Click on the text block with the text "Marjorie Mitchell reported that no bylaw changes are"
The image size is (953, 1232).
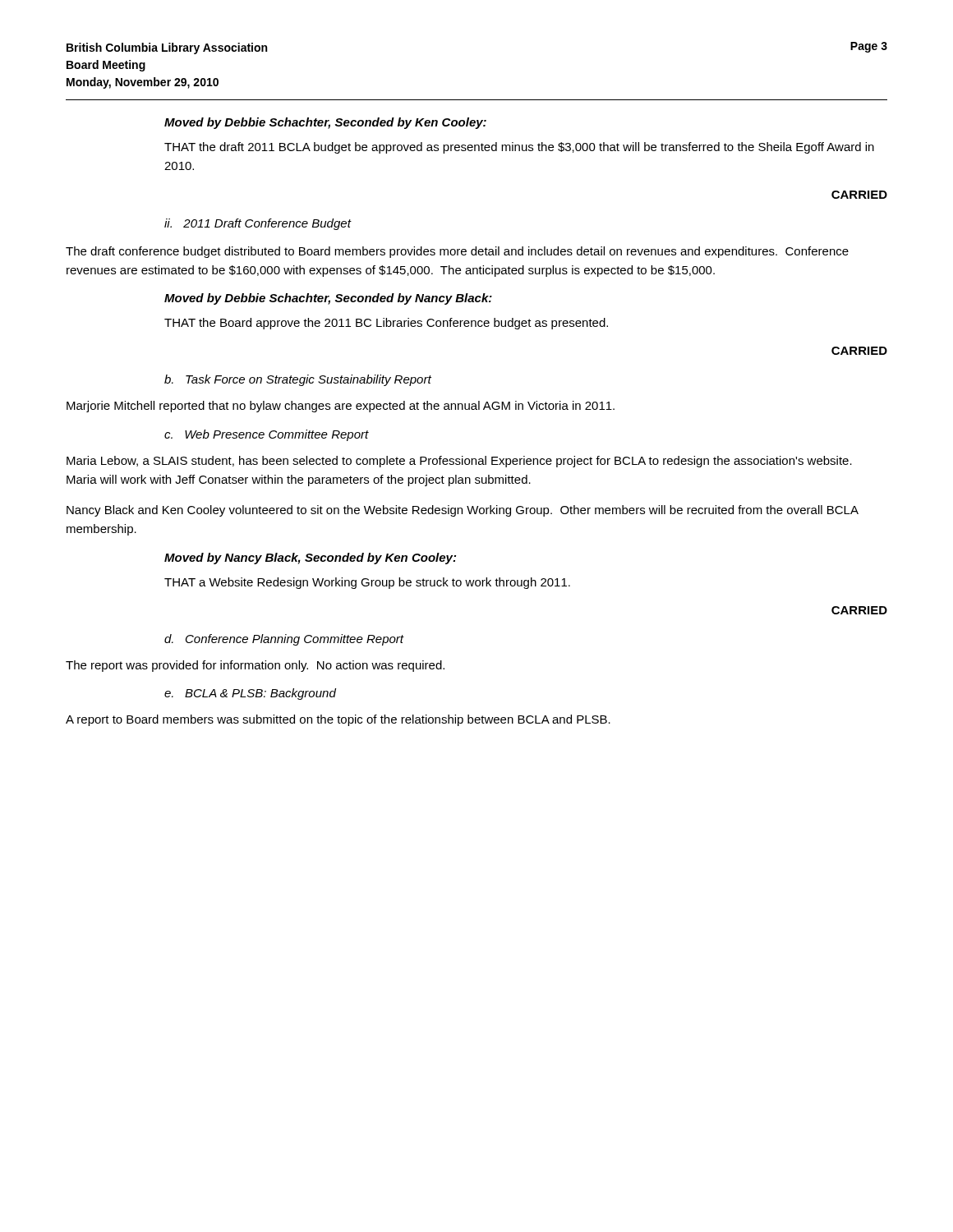point(341,406)
